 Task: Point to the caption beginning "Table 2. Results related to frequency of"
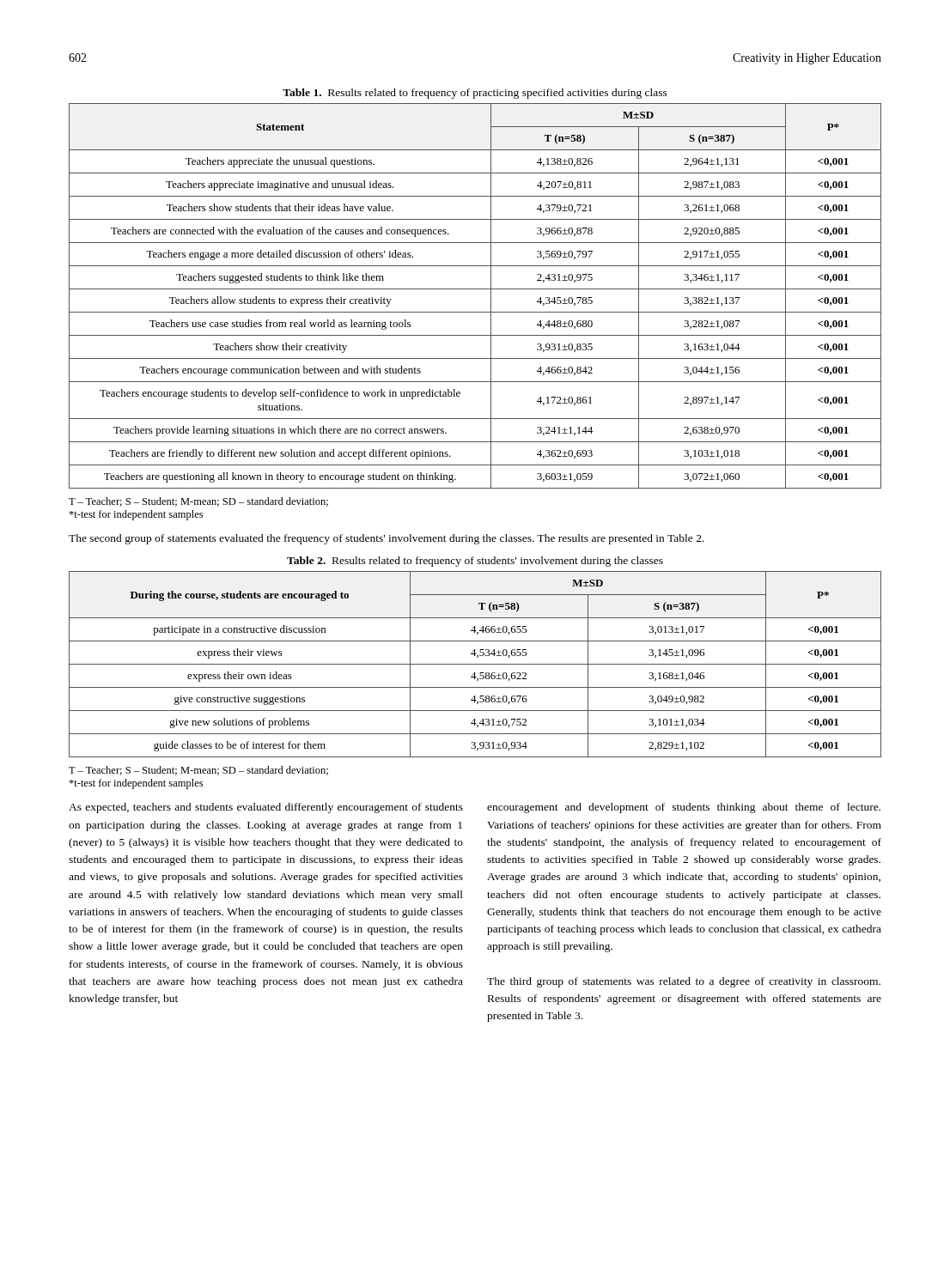point(475,561)
